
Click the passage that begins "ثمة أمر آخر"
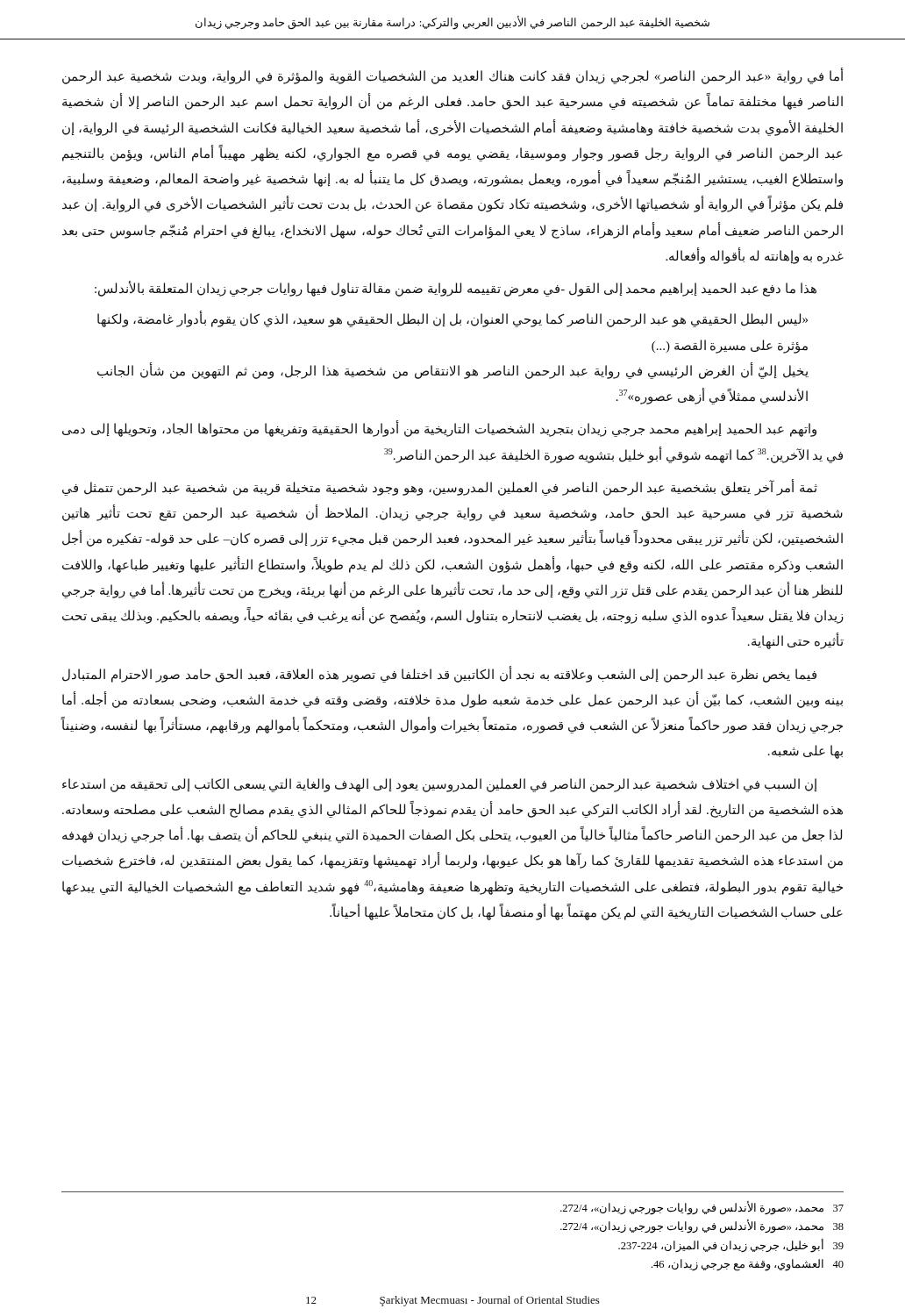click(x=452, y=565)
